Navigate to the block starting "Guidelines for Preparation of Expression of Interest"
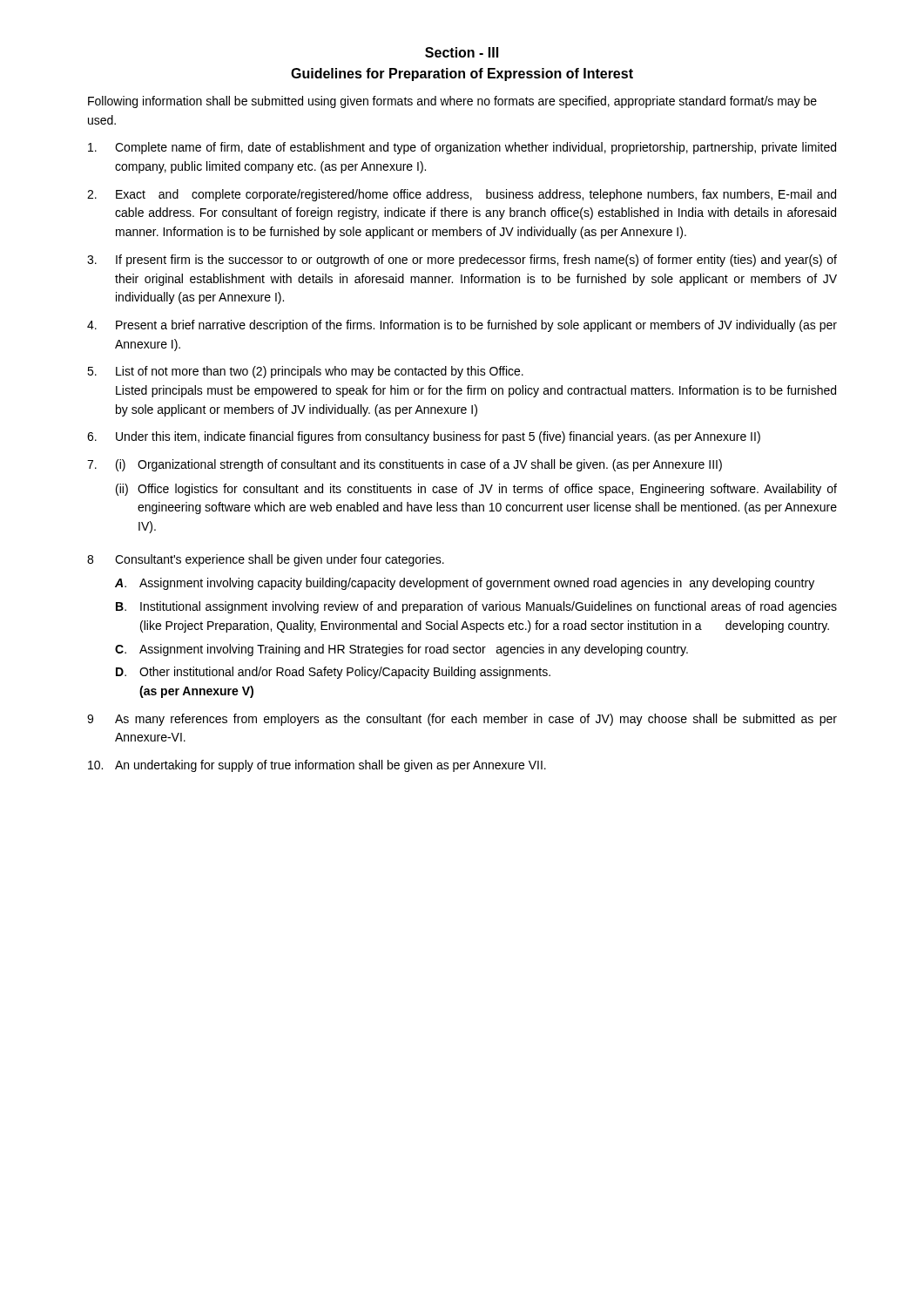Screen dimensions: 1307x924 coord(462,74)
